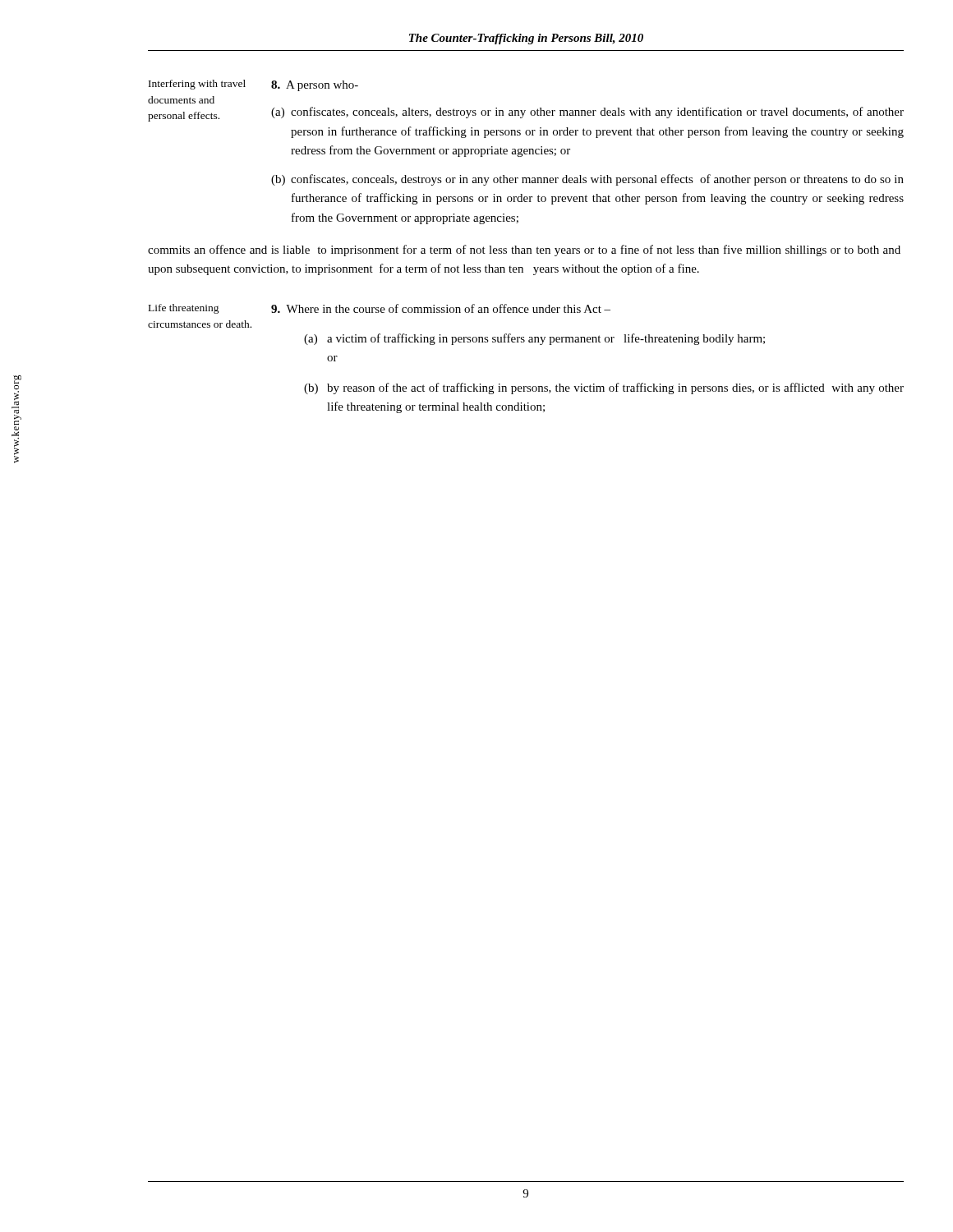Image resolution: width=953 pixels, height=1232 pixels.
Task: Find the text that reads "Interfering with travel documents and personal effects."
Action: (197, 99)
